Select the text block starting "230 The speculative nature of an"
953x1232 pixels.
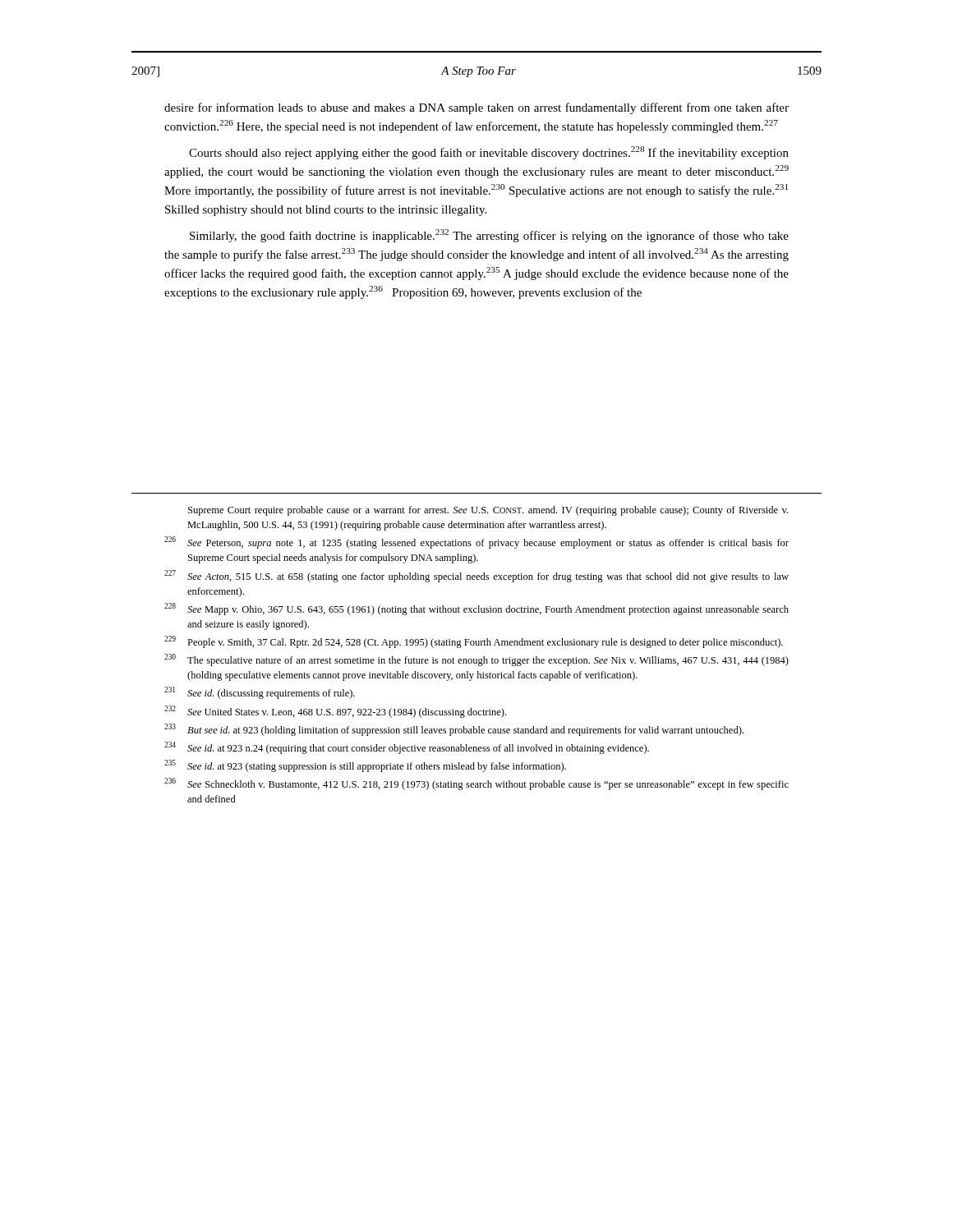[x=476, y=668]
